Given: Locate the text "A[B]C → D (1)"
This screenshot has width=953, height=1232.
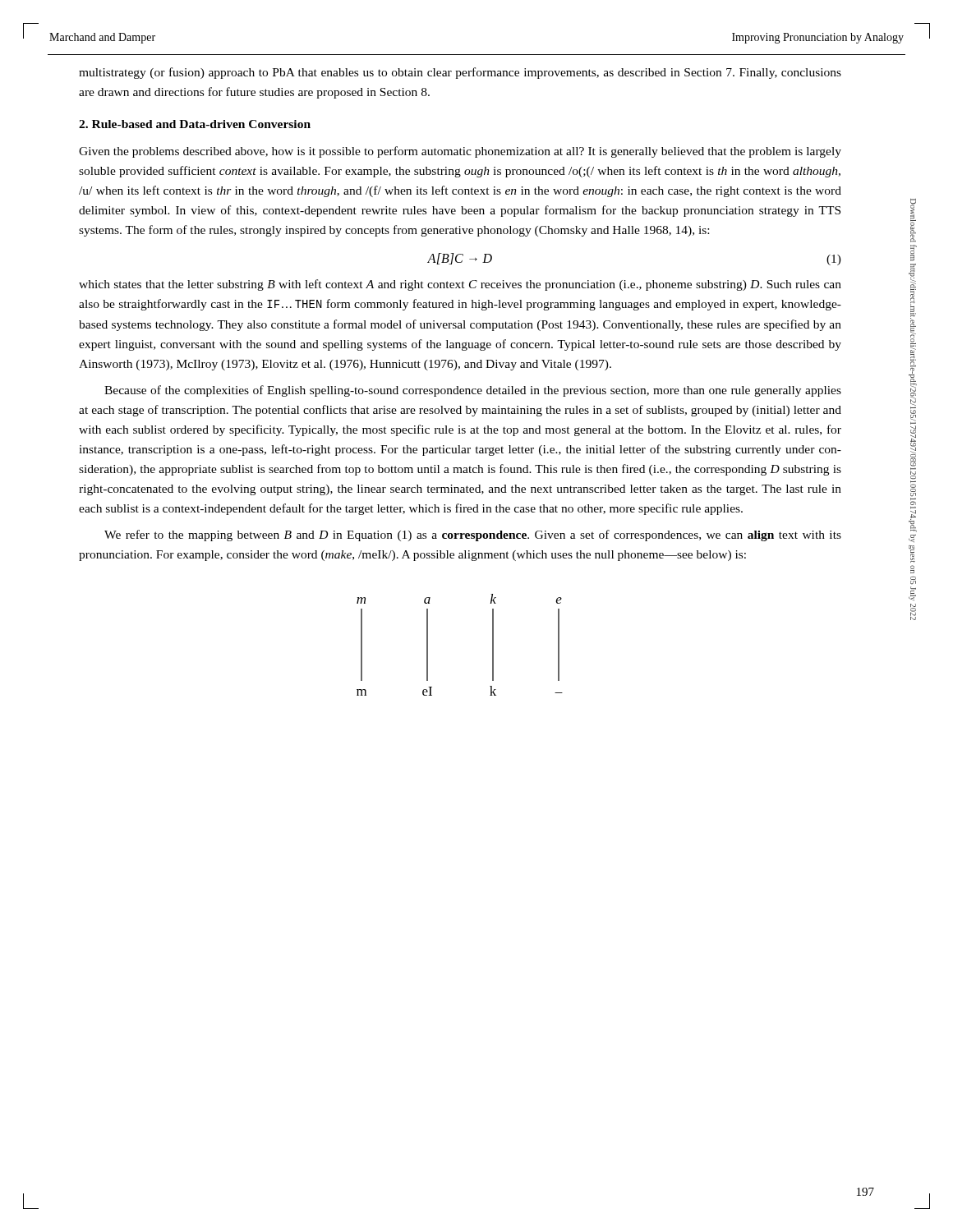Looking at the screenshot, I should (456, 259).
